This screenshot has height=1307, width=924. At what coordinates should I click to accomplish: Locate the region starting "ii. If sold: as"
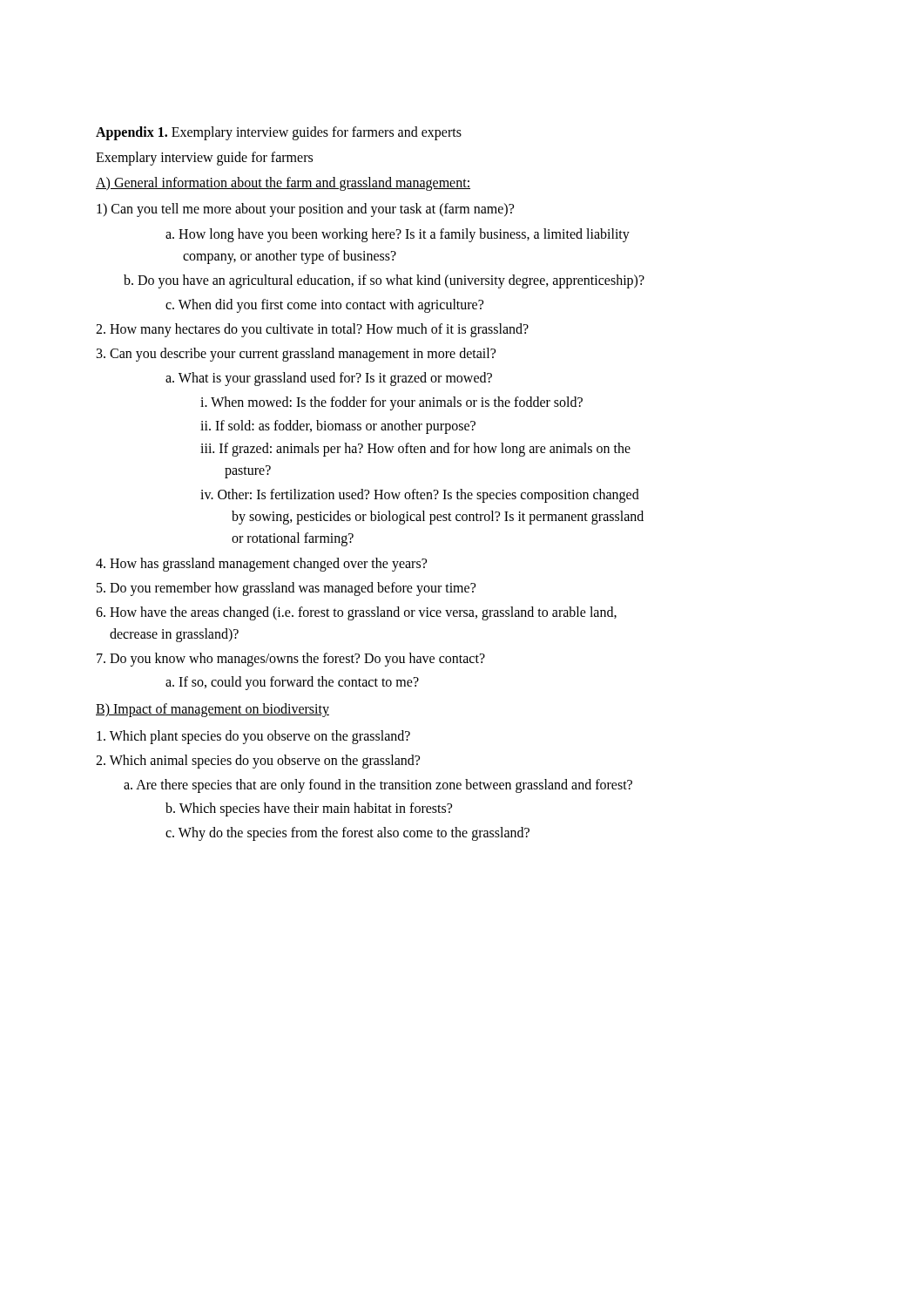(x=338, y=425)
